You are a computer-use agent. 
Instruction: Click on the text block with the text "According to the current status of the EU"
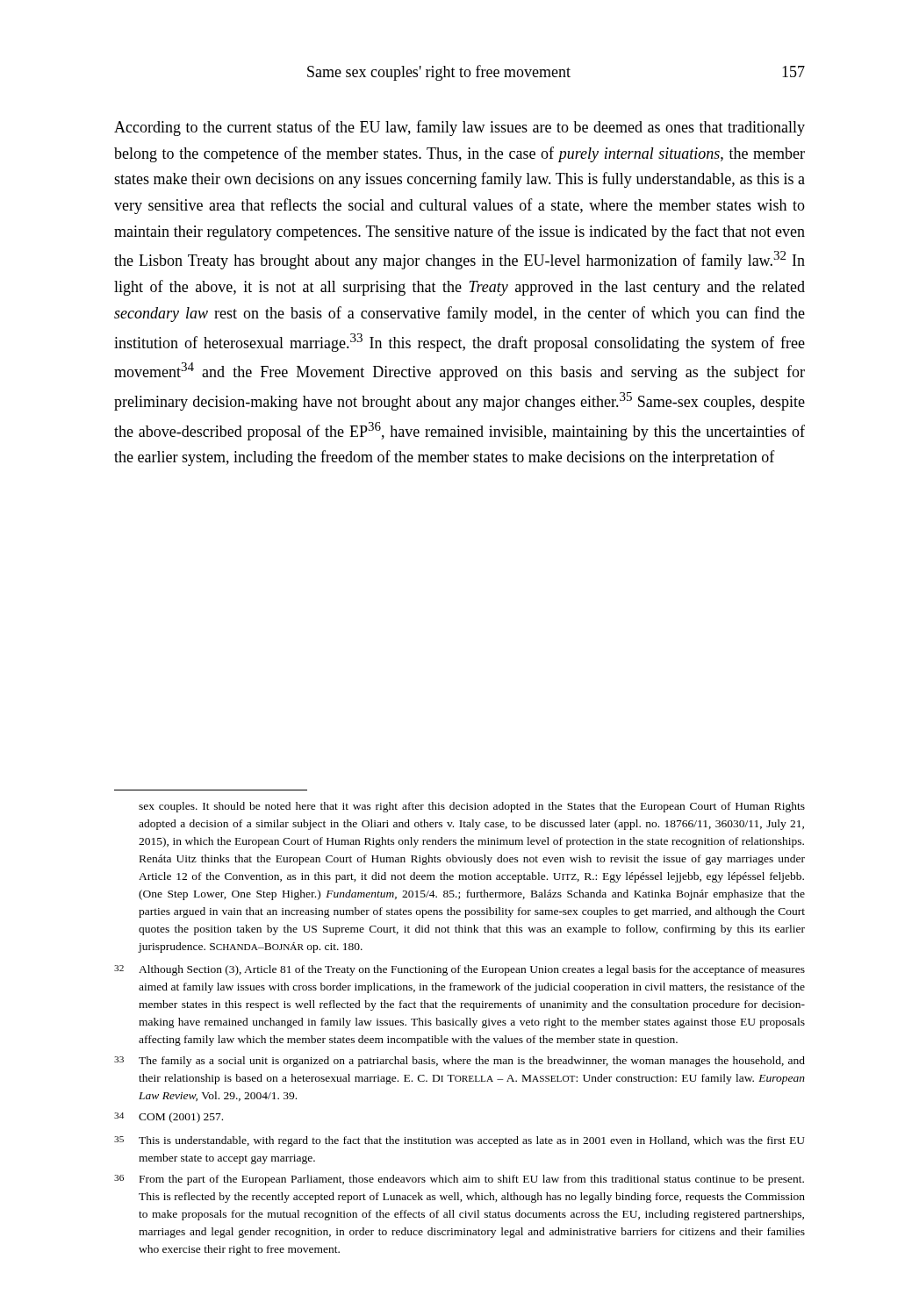pyautogui.click(x=460, y=293)
